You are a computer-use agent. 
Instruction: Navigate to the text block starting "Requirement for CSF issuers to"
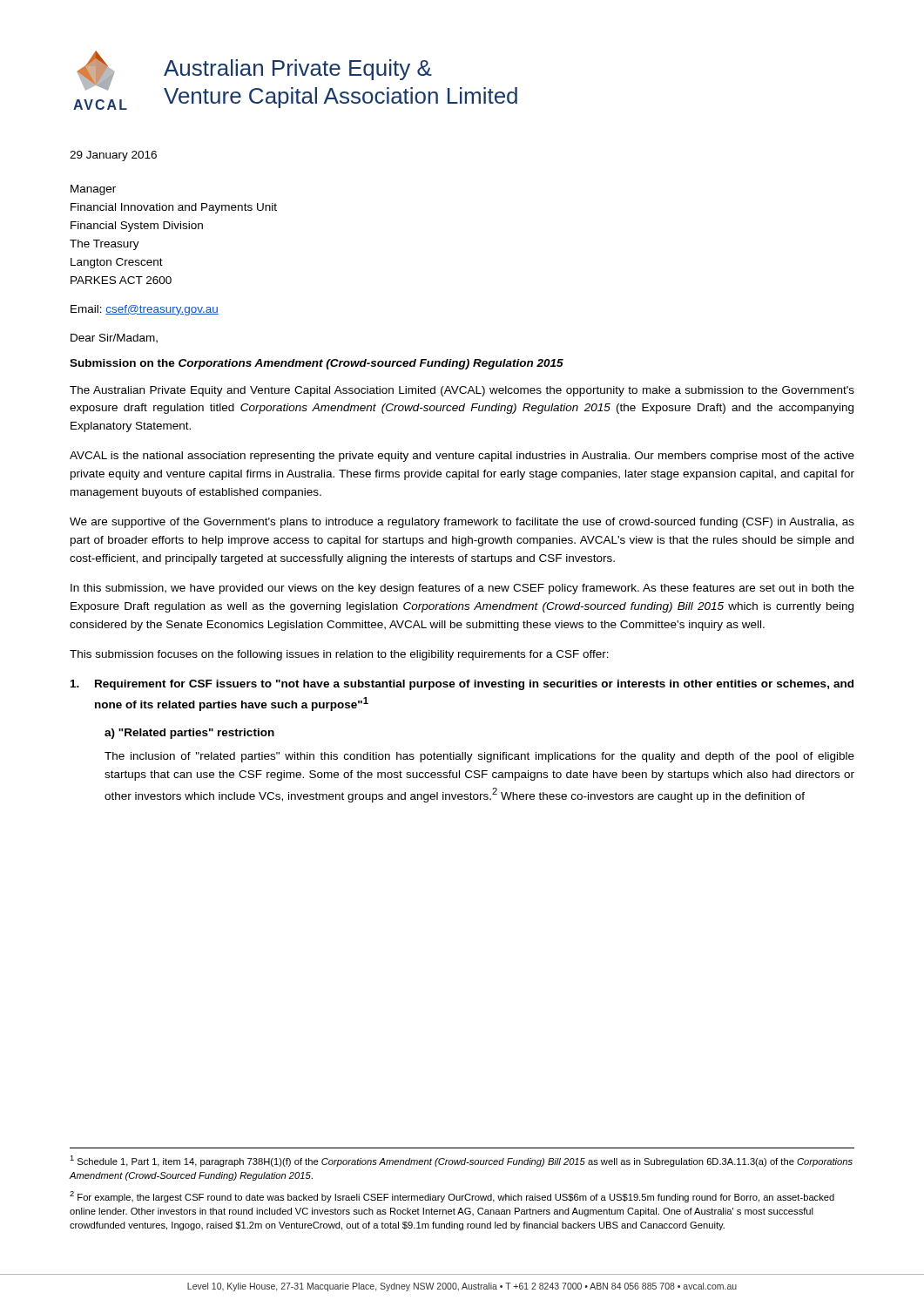pyautogui.click(x=462, y=695)
